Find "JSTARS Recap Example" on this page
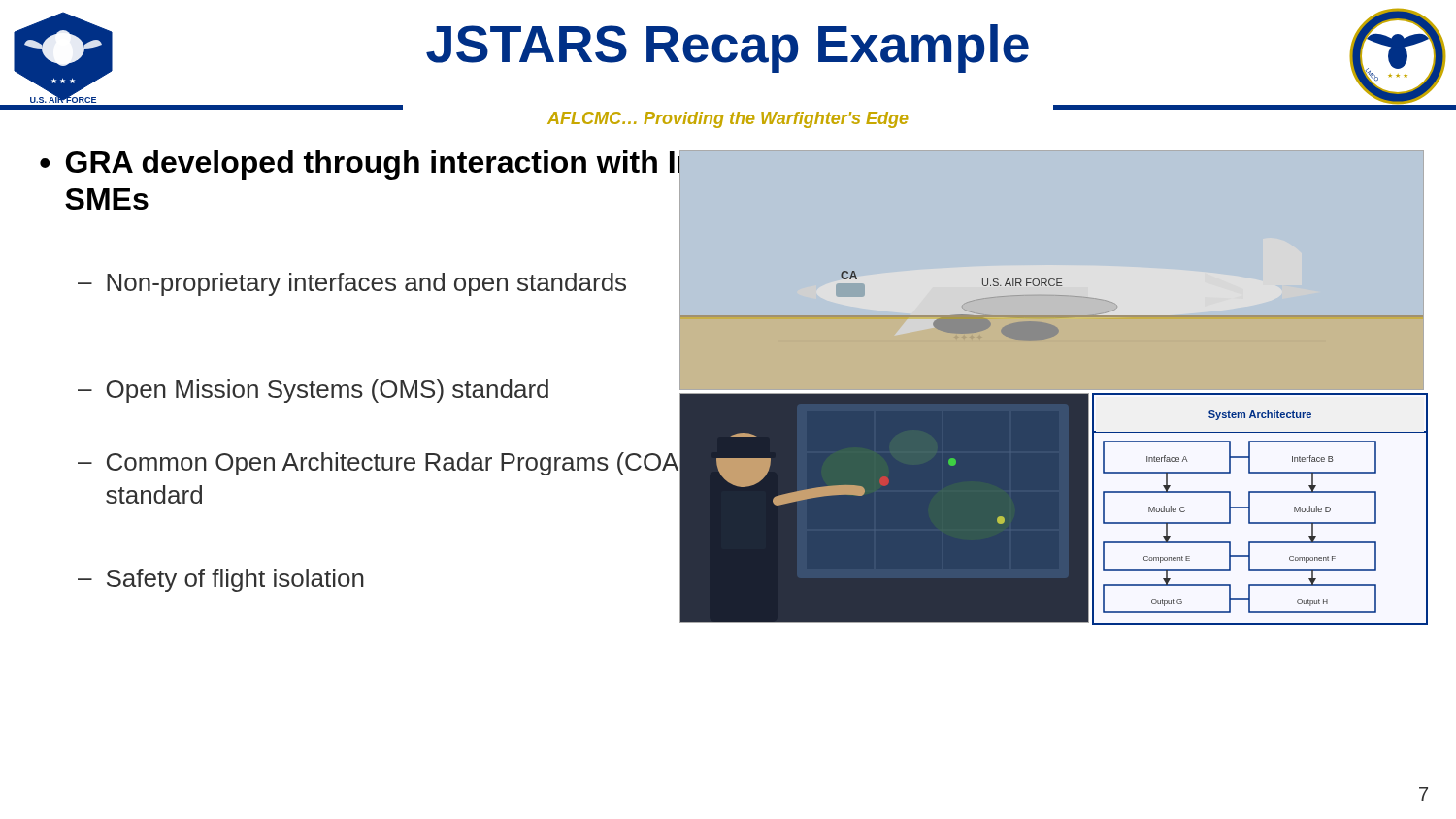This screenshot has width=1456, height=819. (x=728, y=44)
